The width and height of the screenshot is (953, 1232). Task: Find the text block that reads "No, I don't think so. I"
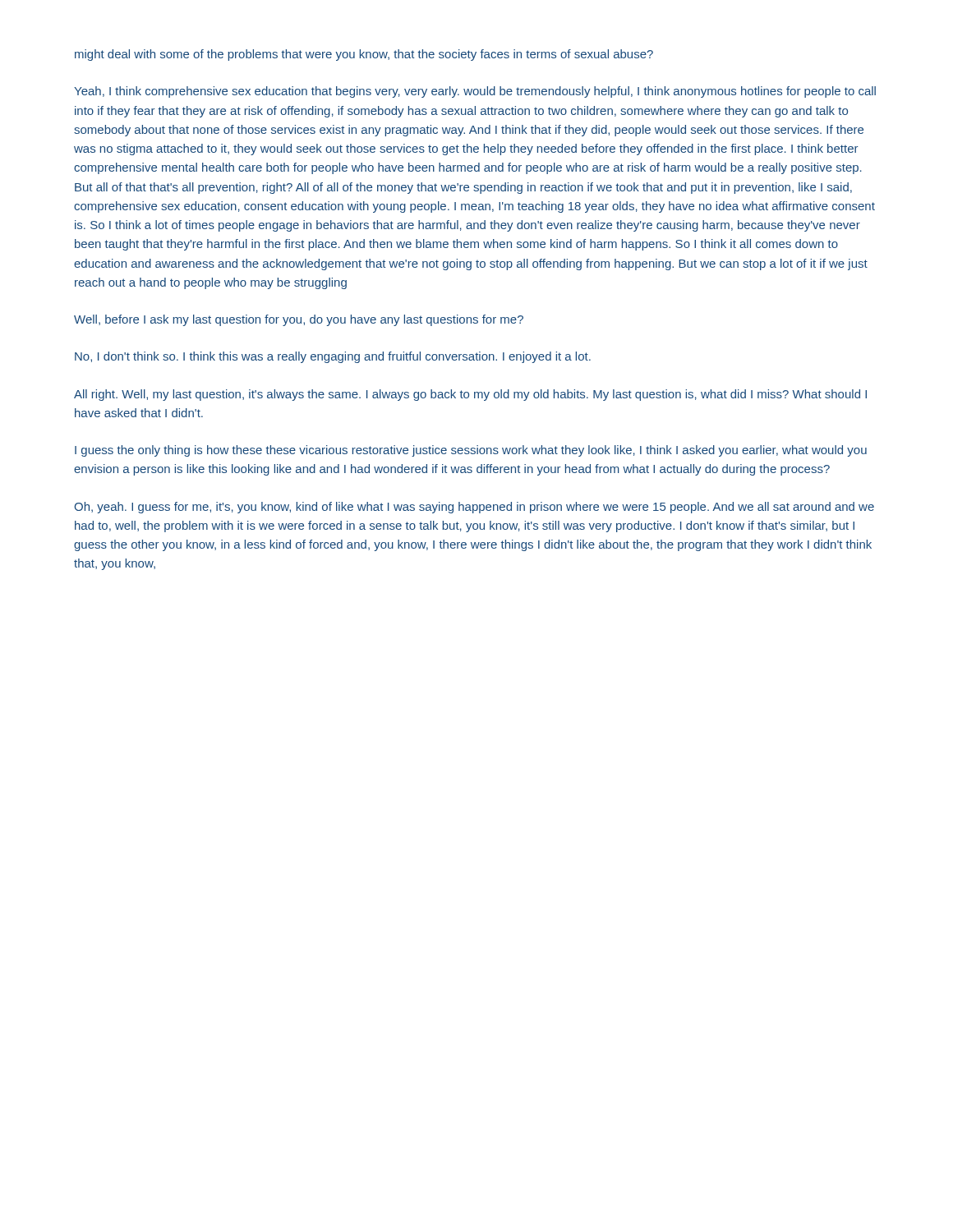click(x=333, y=356)
